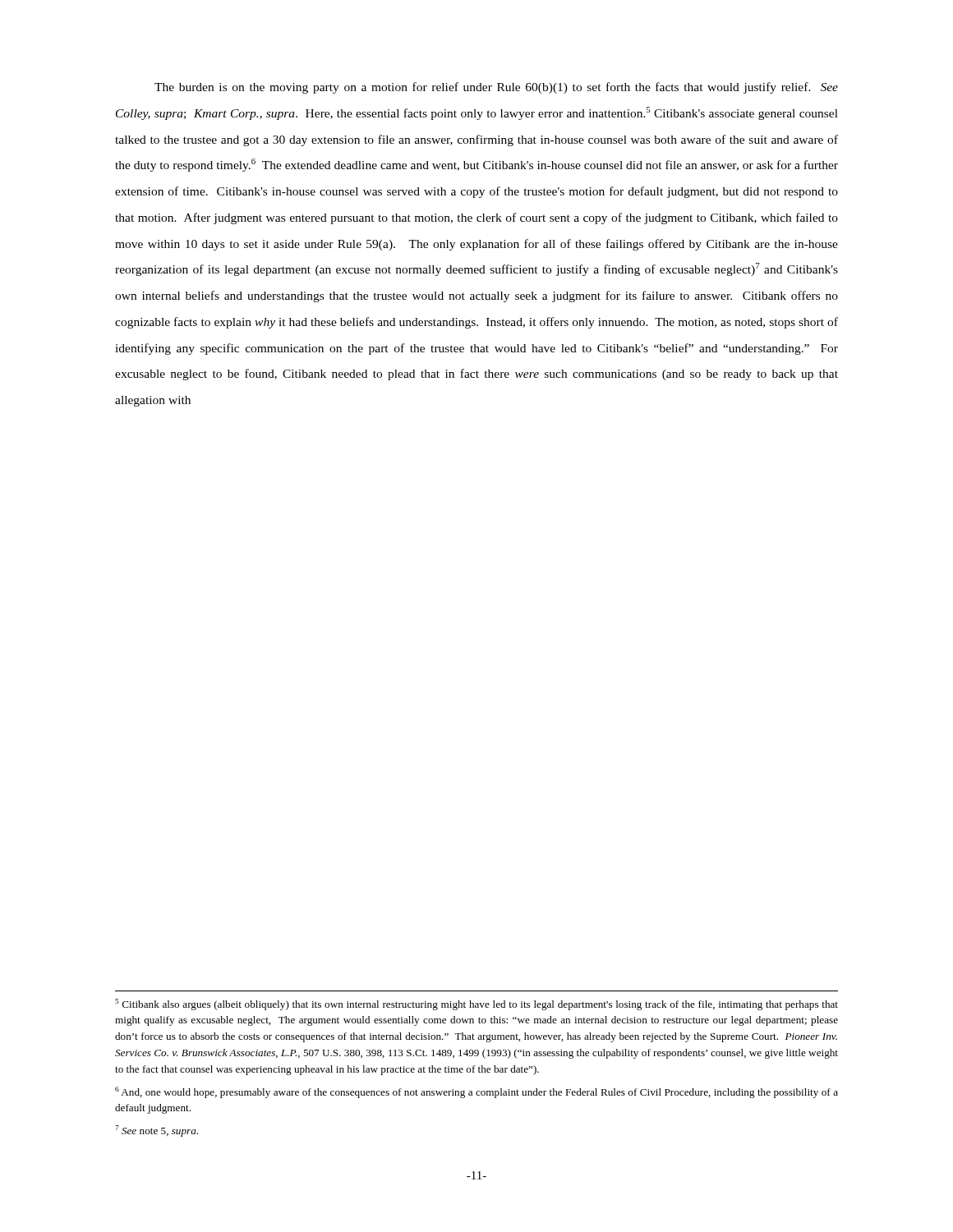Find the element starting "7 See note 5, supra."
Image resolution: width=953 pixels, height=1232 pixels.
[157, 1131]
